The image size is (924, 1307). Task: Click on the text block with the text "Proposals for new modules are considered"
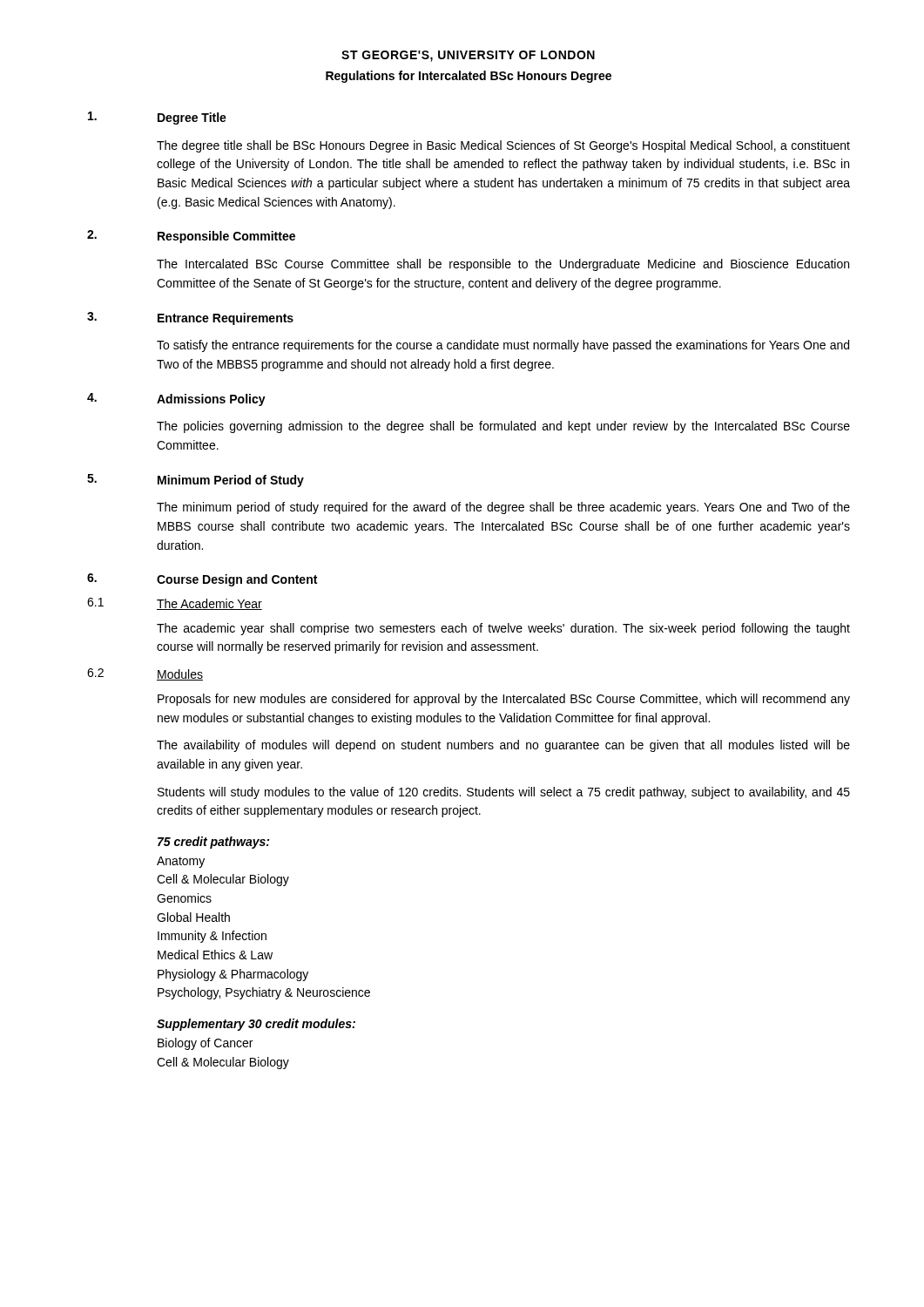pos(503,708)
